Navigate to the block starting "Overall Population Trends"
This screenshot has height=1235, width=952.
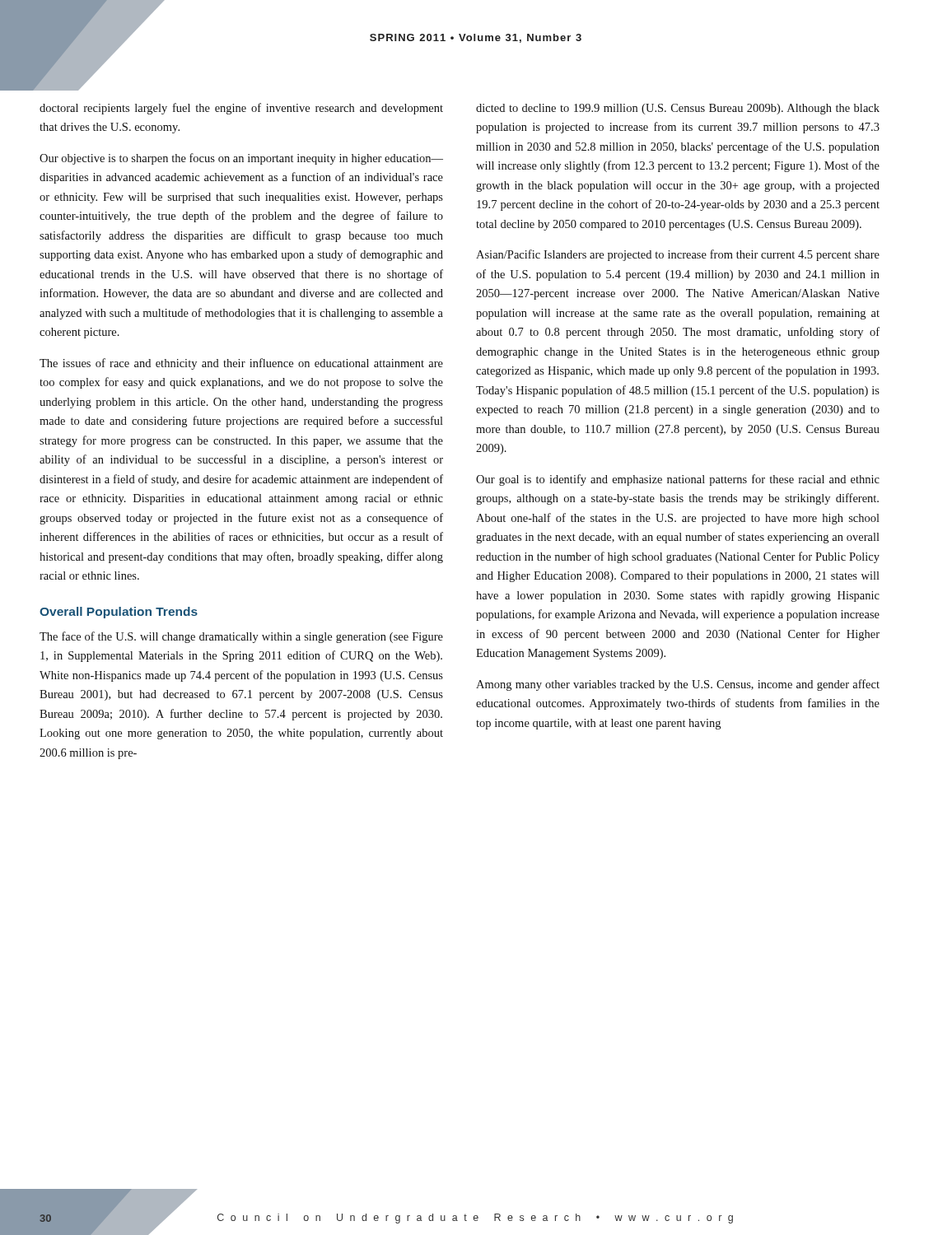pos(119,611)
